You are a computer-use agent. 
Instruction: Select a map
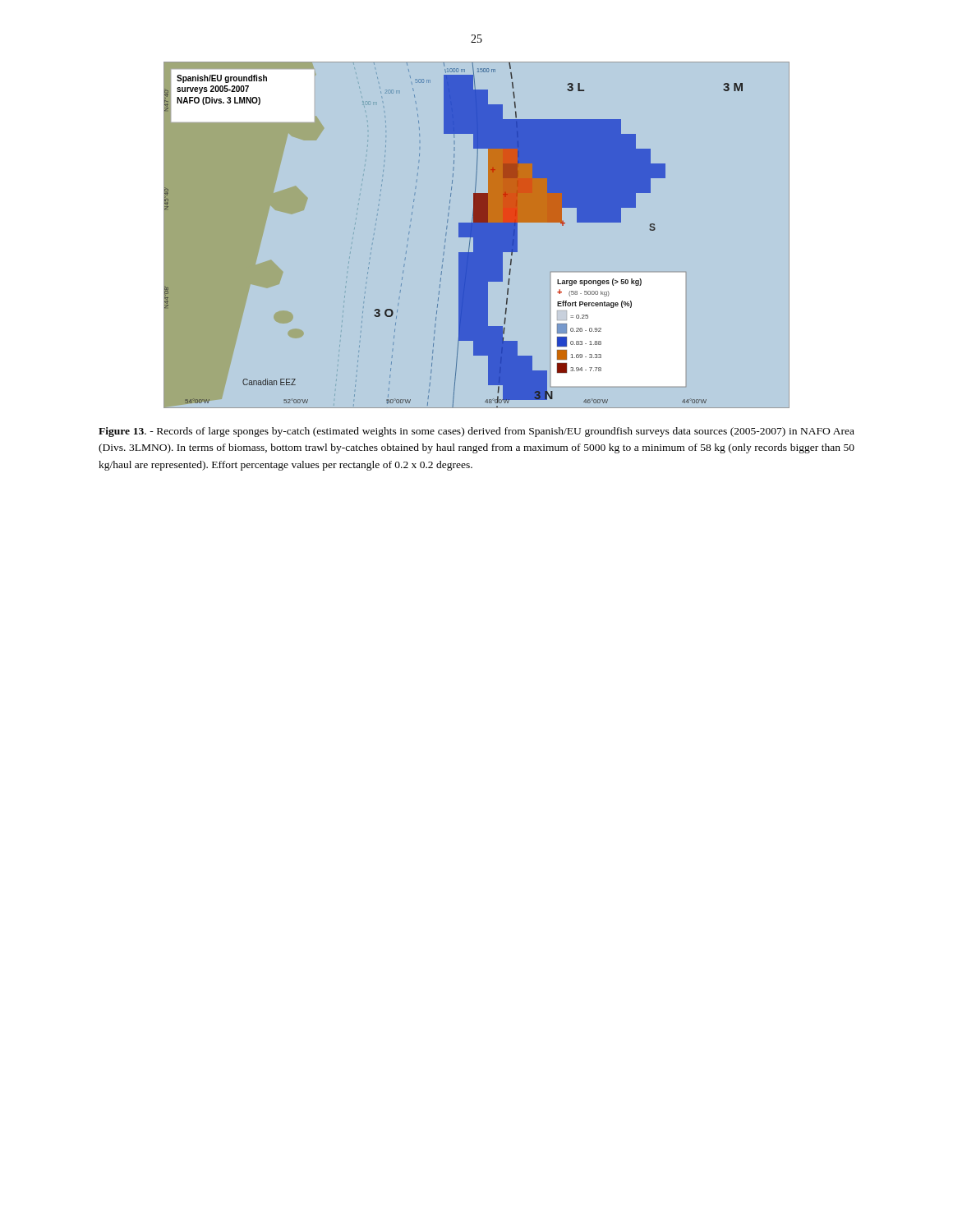(x=476, y=235)
